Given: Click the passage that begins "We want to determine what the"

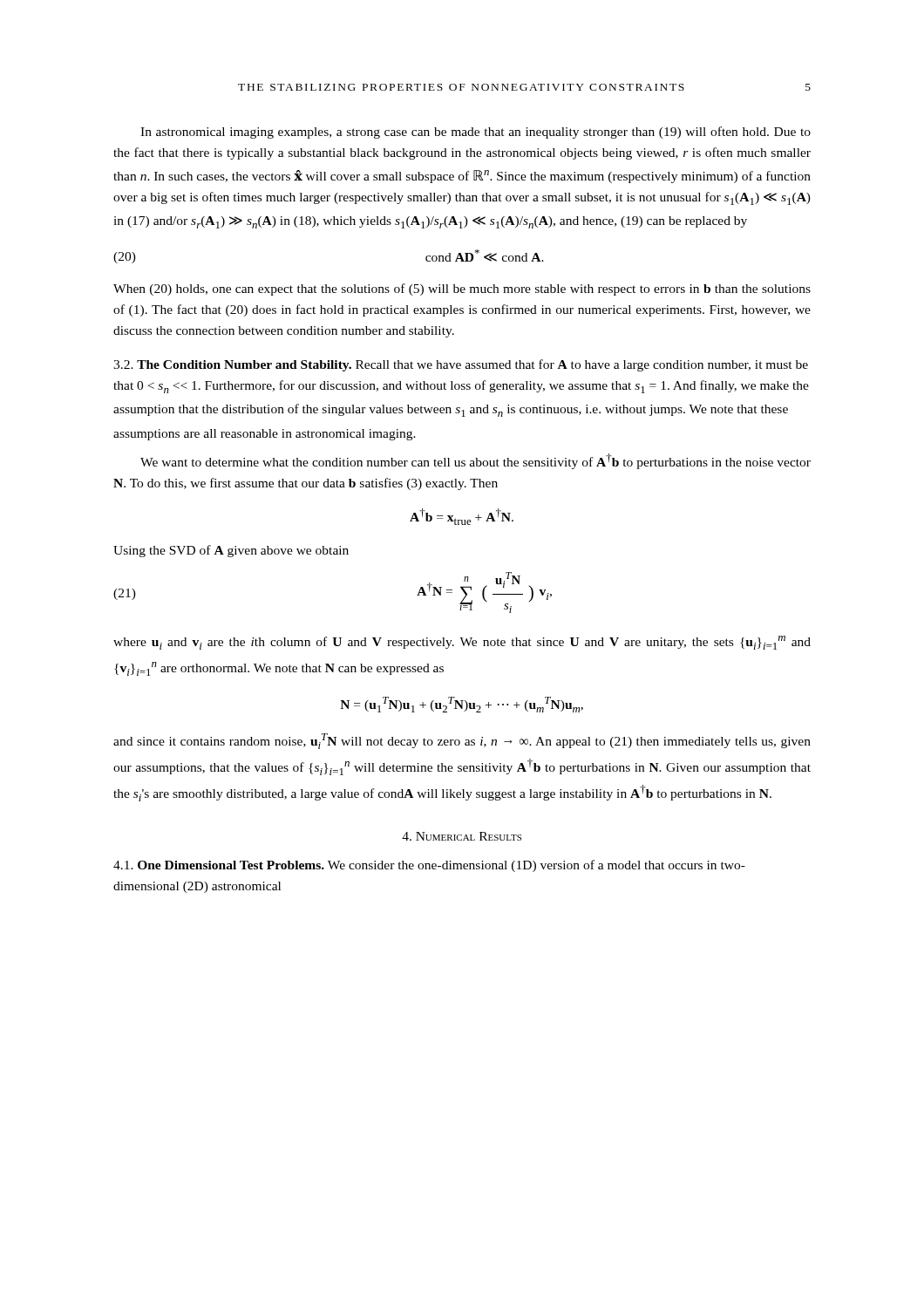Looking at the screenshot, I should point(462,471).
